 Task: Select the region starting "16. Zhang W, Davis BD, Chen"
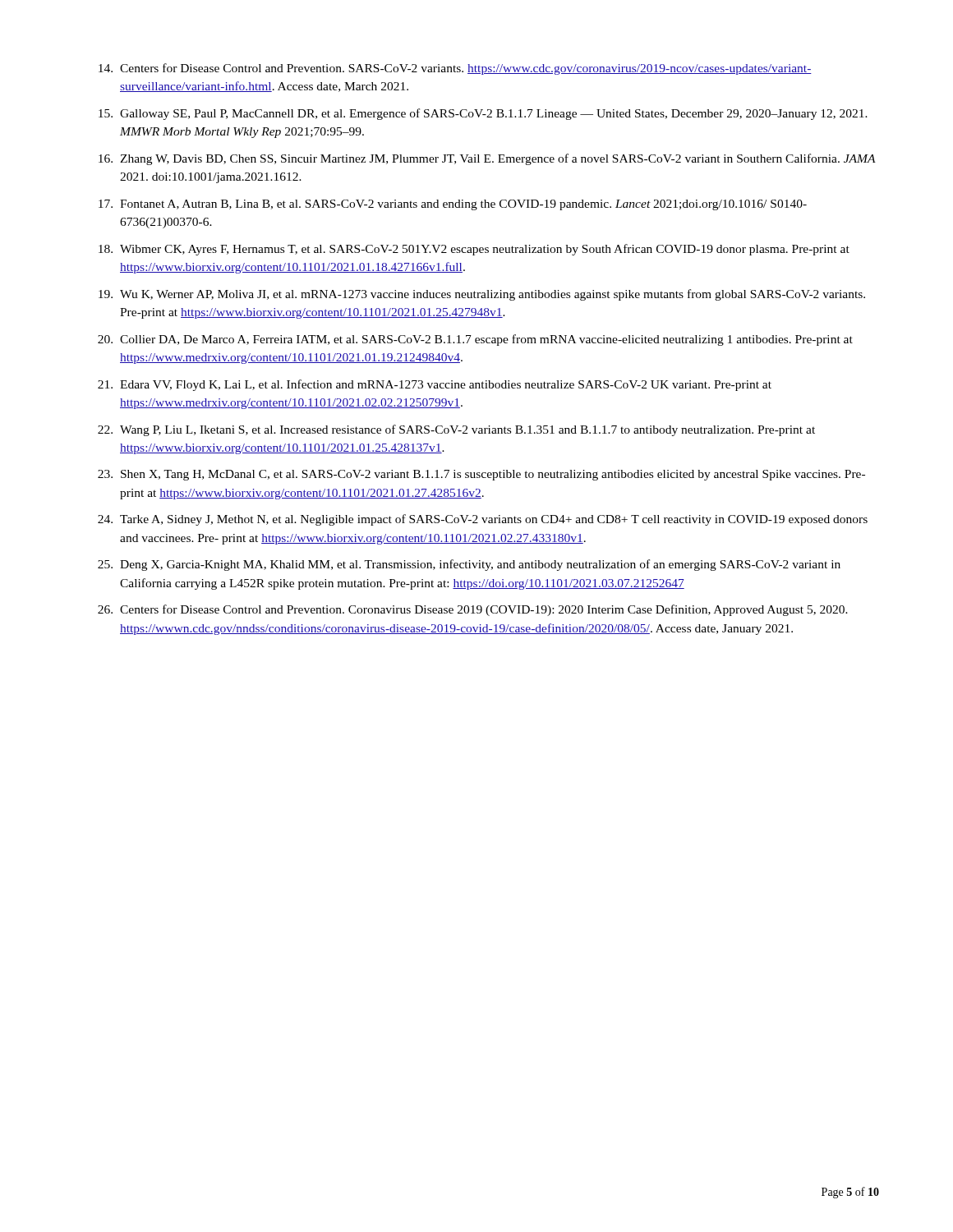point(481,168)
